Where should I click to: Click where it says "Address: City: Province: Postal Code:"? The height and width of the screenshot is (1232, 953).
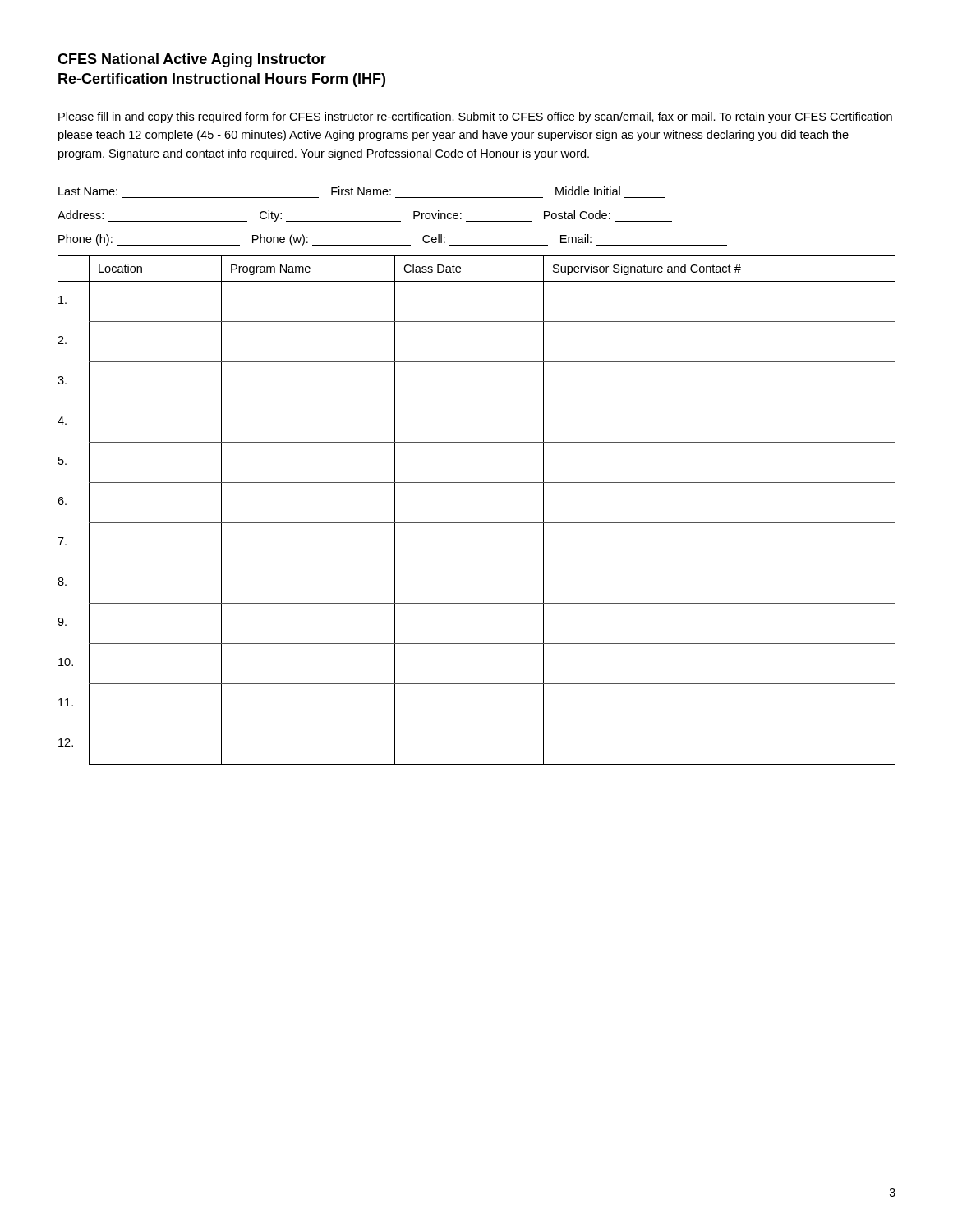[x=365, y=215]
